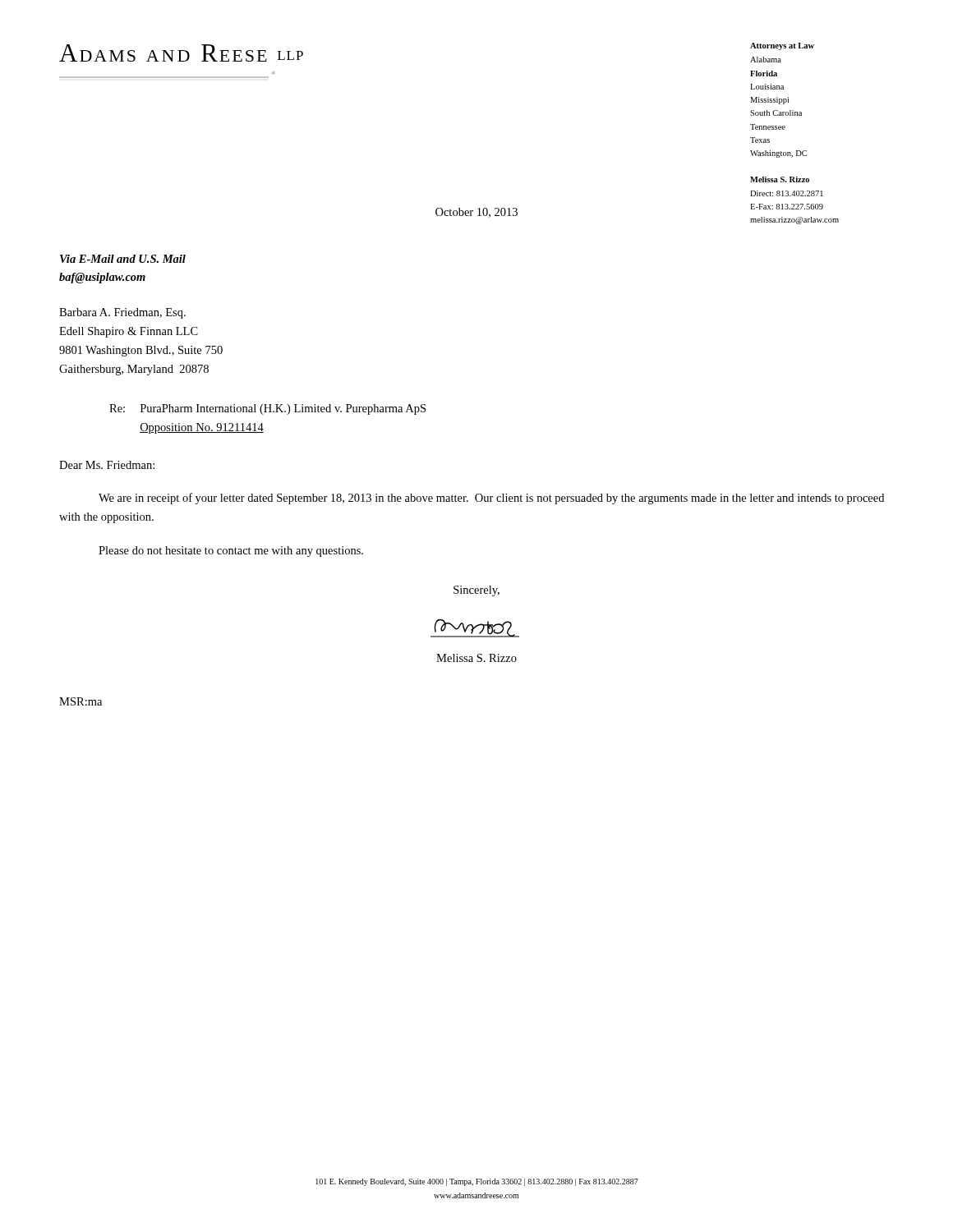Navigate to the text block starting "Re: PuraPharm International (H.K.) Limited"
This screenshot has height=1232, width=953.
(x=268, y=418)
